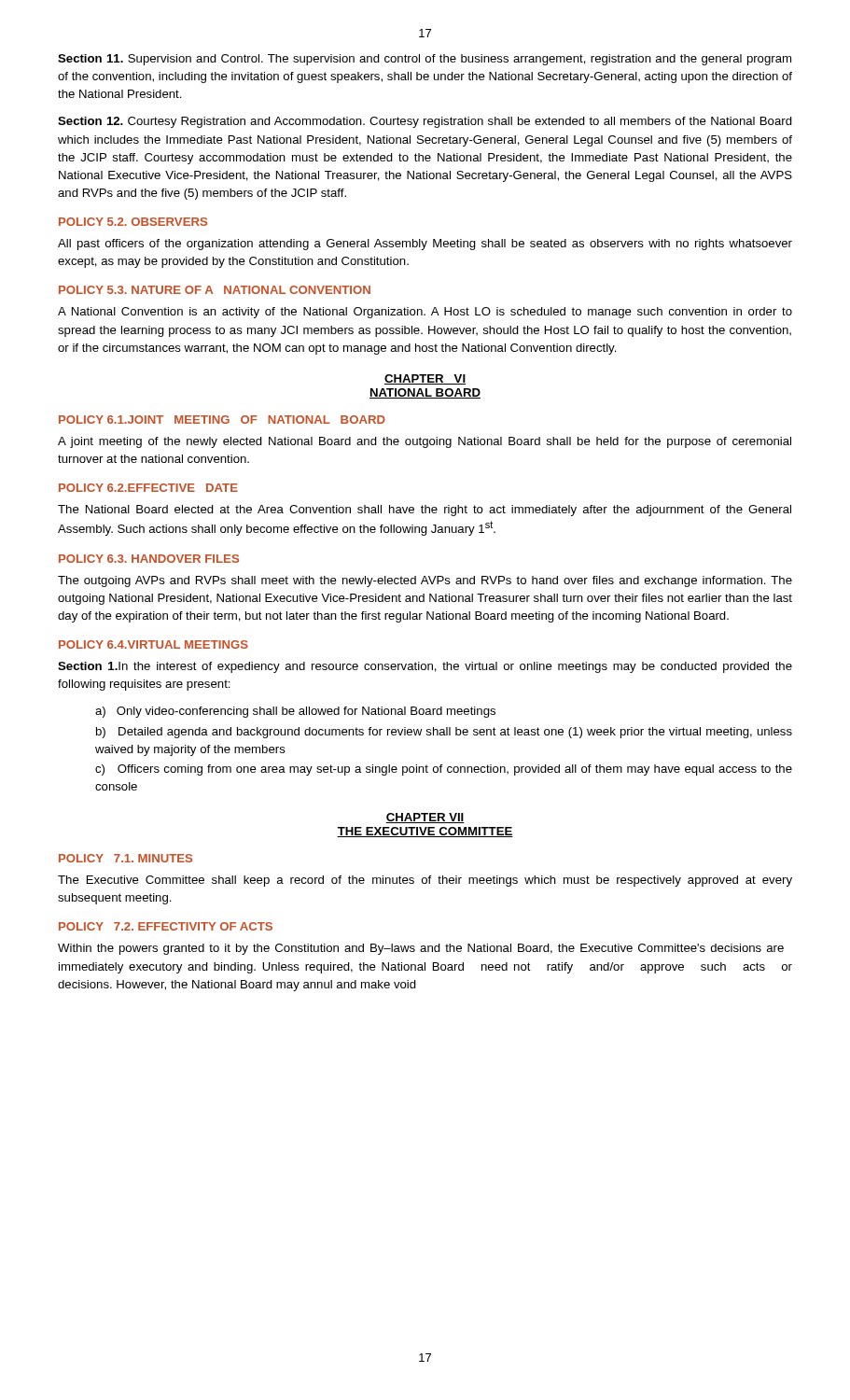Click on the section header that reads "CHAPTER VINATIONAL BOARD"
Viewport: 850px width, 1400px height.
(425, 385)
